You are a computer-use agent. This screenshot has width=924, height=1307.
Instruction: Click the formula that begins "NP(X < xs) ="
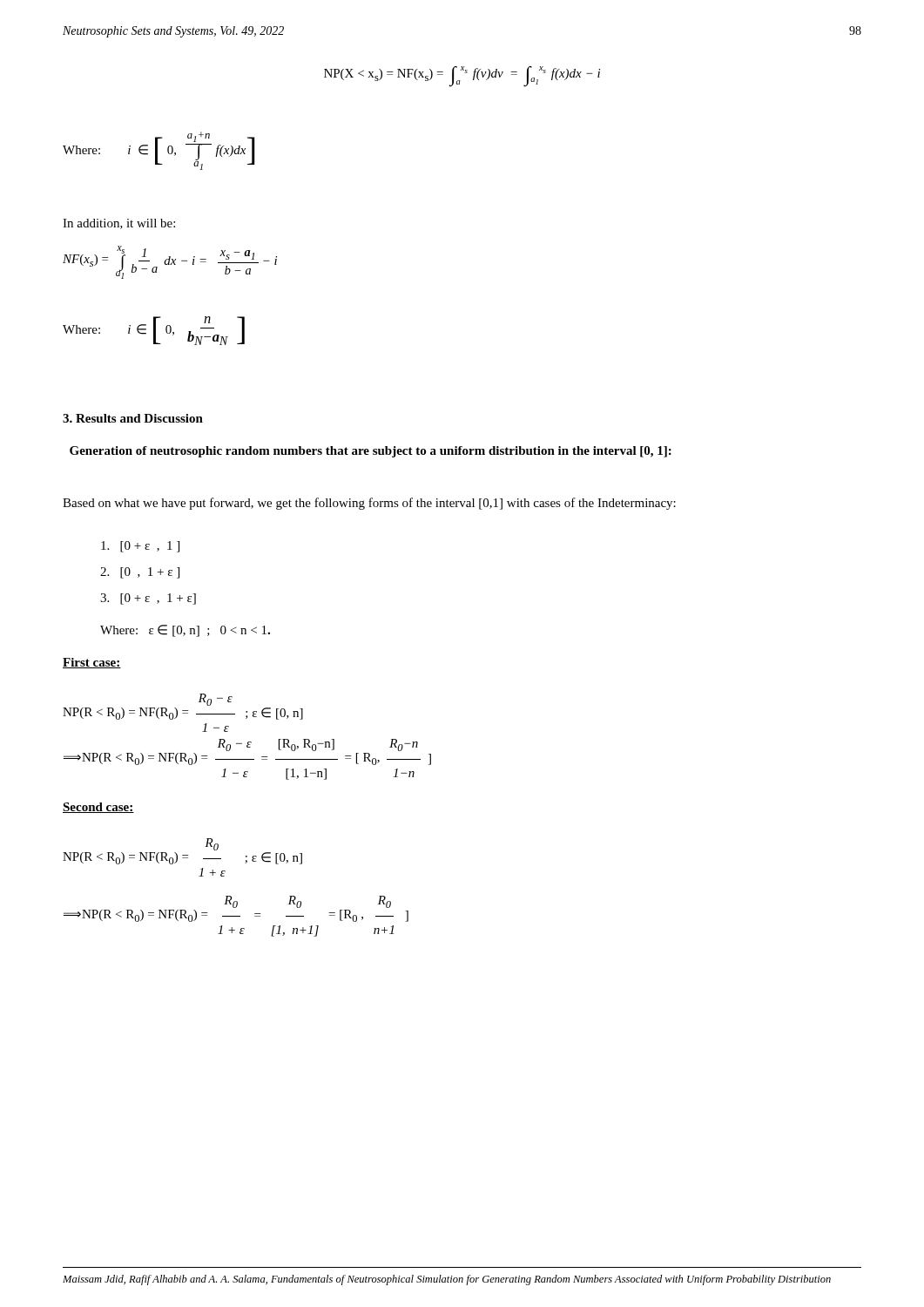click(x=462, y=74)
